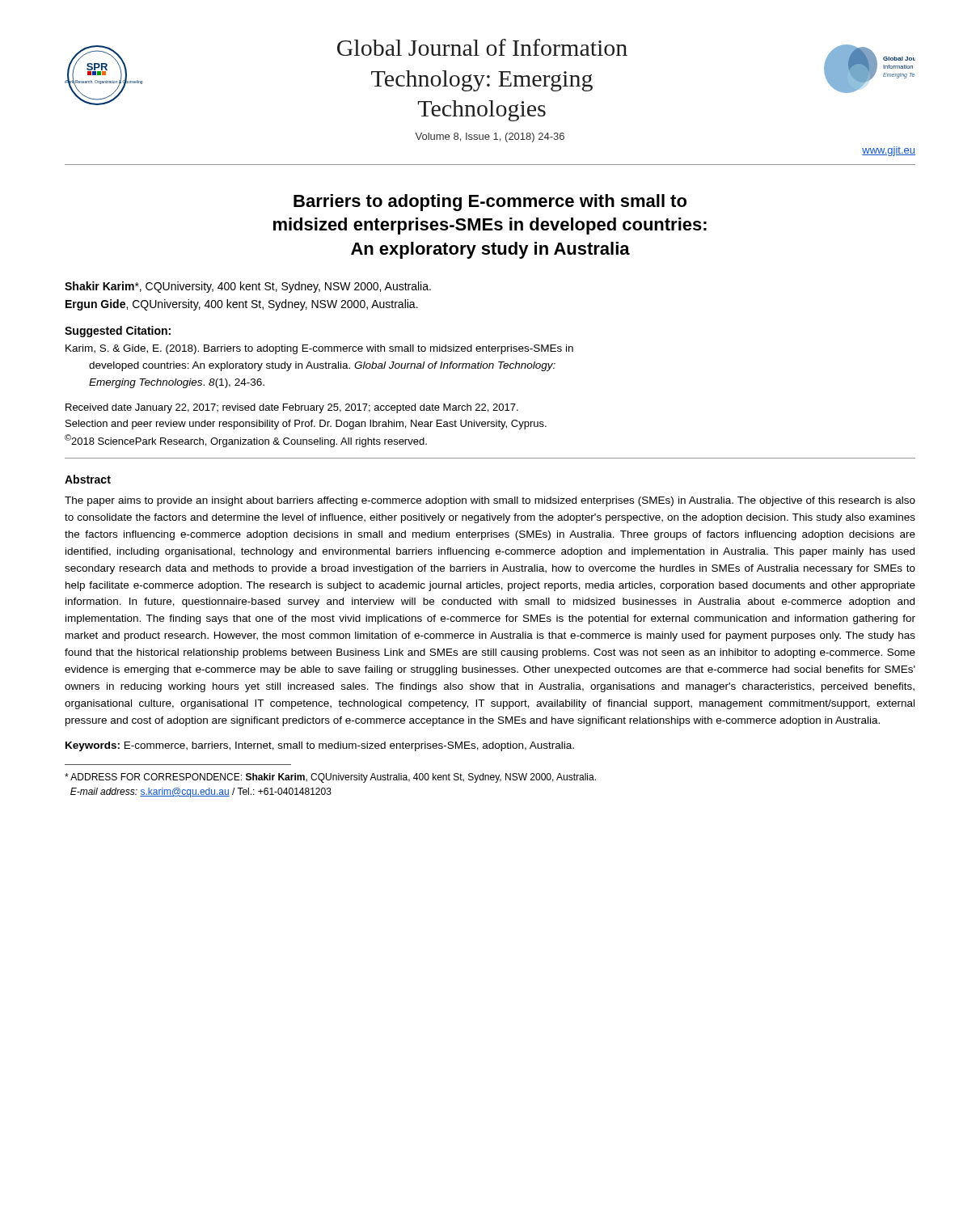Image resolution: width=980 pixels, height=1213 pixels.
Task: Locate the text block with the text "Shakir Karim*, CQUniversity, 400 kent St, Sydney, NSW"
Action: (x=248, y=295)
